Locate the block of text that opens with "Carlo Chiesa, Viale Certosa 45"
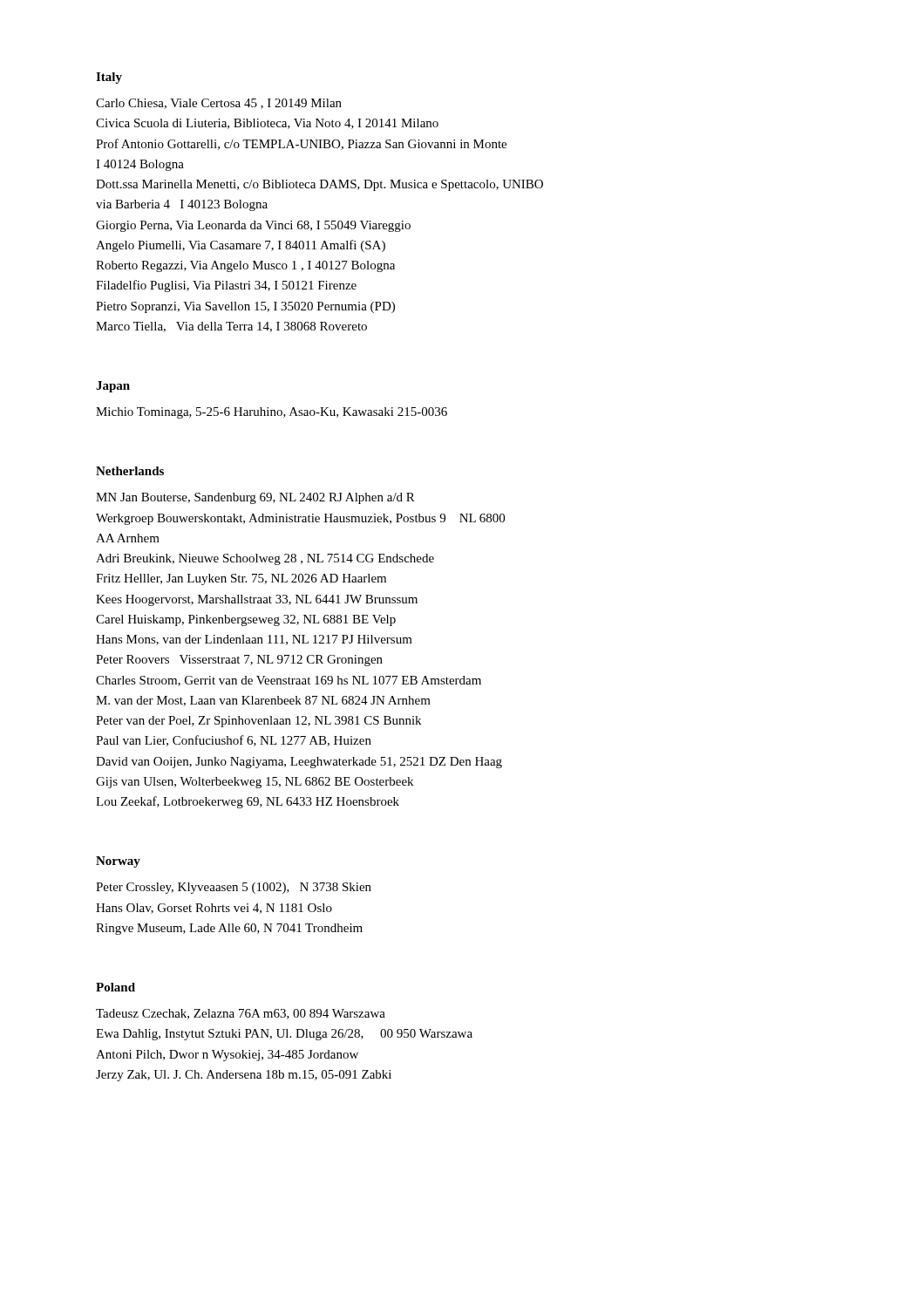Viewport: 924px width, 1308px height. [x=219, y=104]
